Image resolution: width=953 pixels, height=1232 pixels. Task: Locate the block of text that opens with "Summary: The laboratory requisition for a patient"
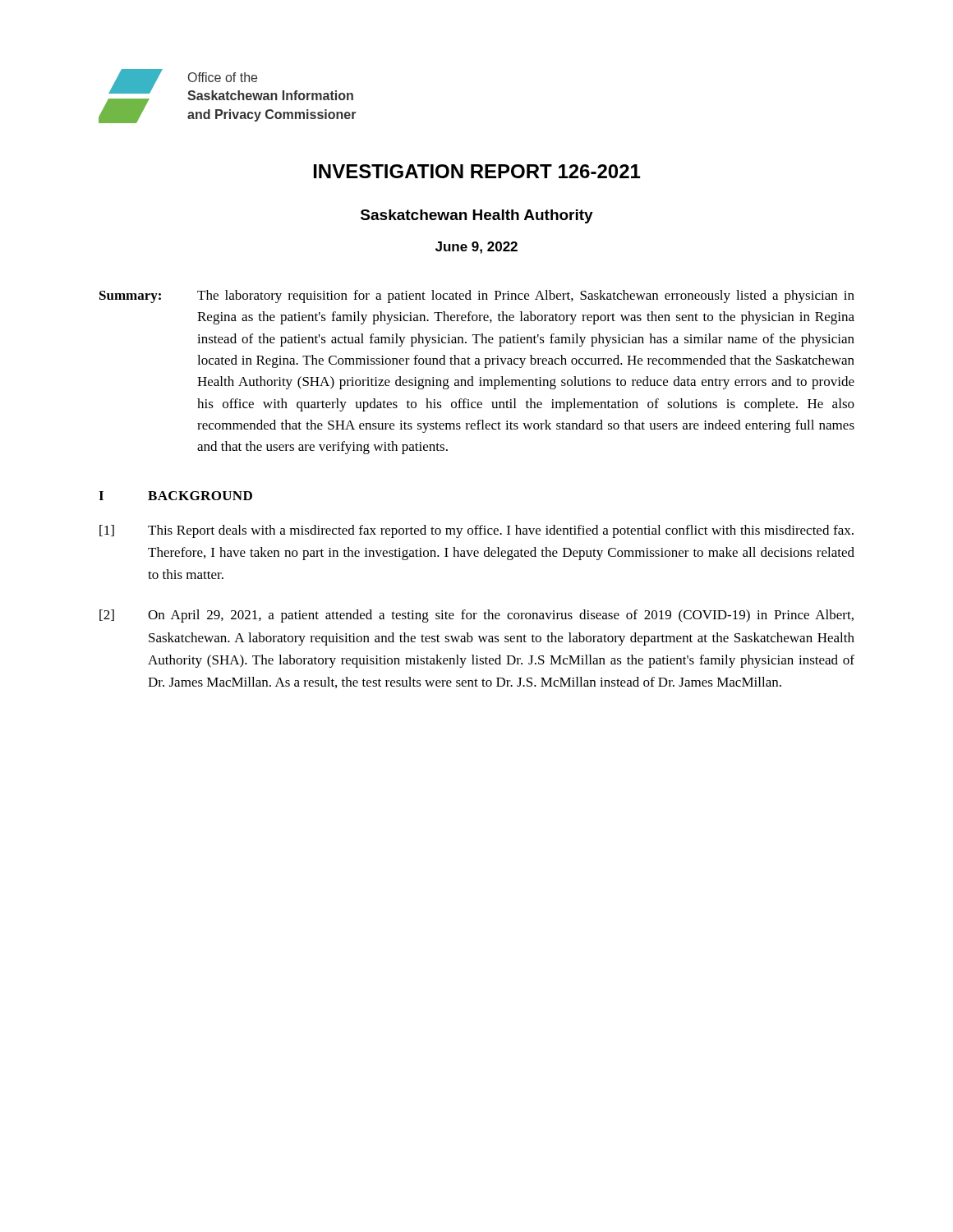(476, 372)
